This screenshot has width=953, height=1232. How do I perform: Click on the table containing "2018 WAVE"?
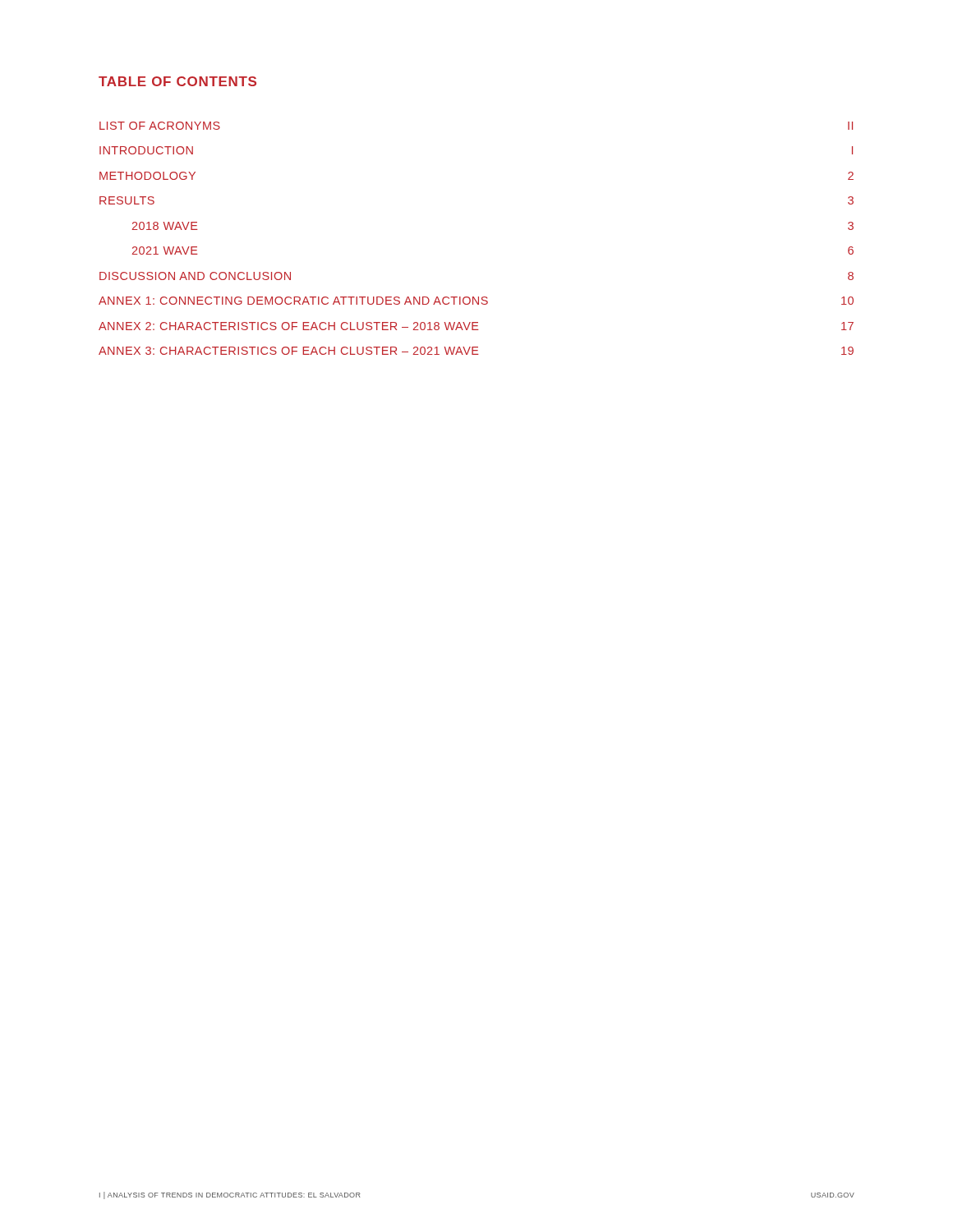coord(476,238)
